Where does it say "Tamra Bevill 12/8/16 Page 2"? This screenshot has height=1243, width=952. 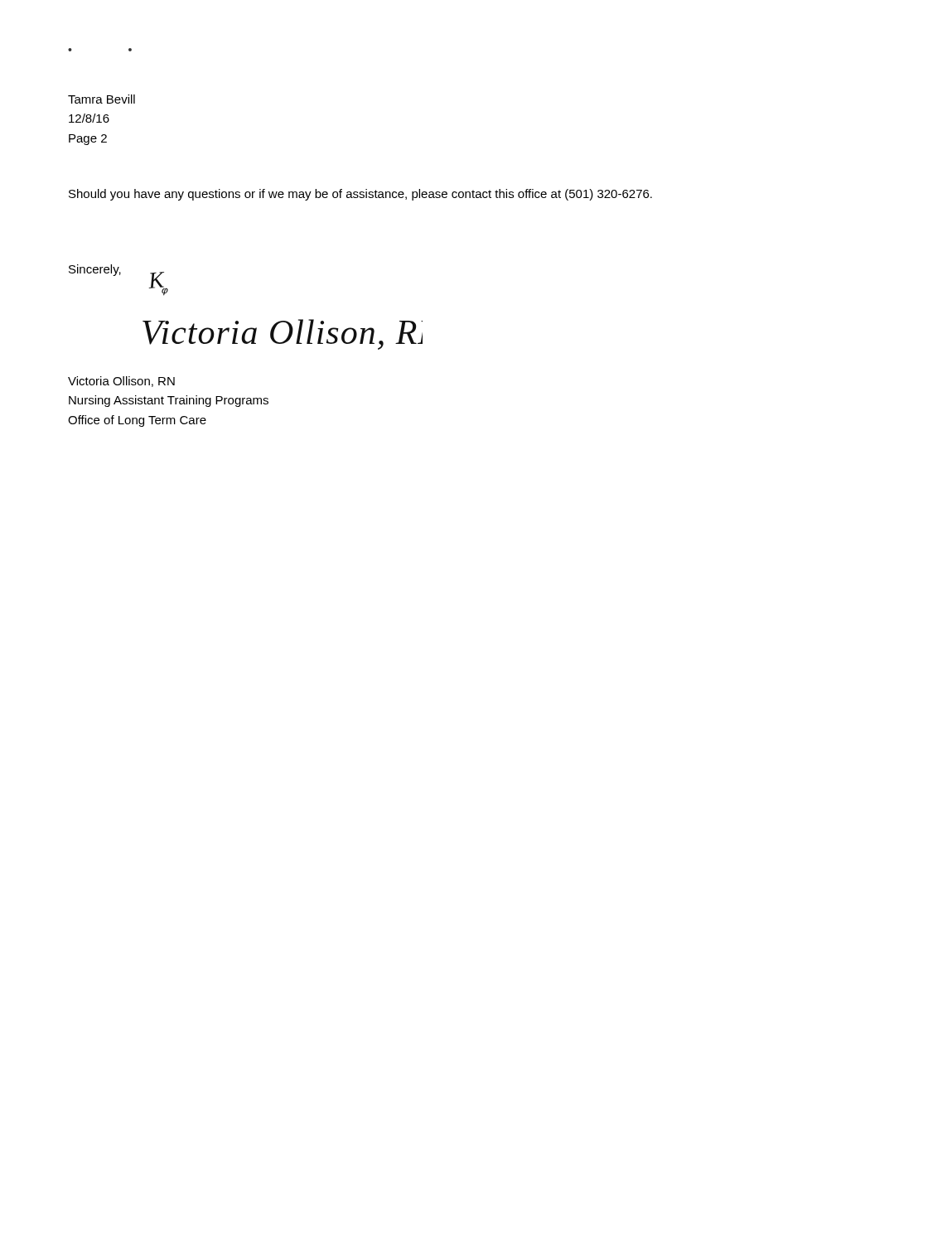[102, 118]
